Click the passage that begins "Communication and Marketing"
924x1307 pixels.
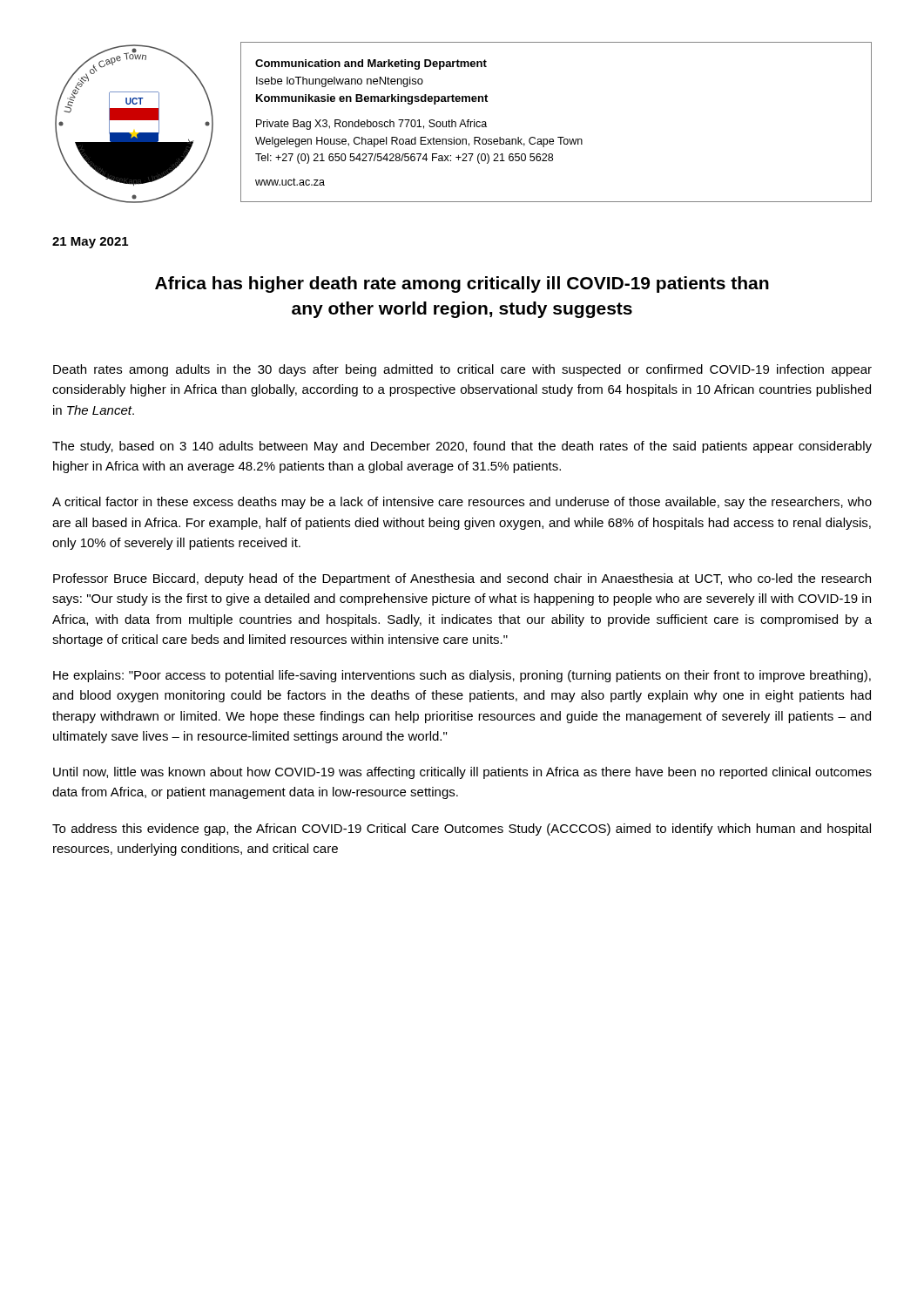coord(371,64)
